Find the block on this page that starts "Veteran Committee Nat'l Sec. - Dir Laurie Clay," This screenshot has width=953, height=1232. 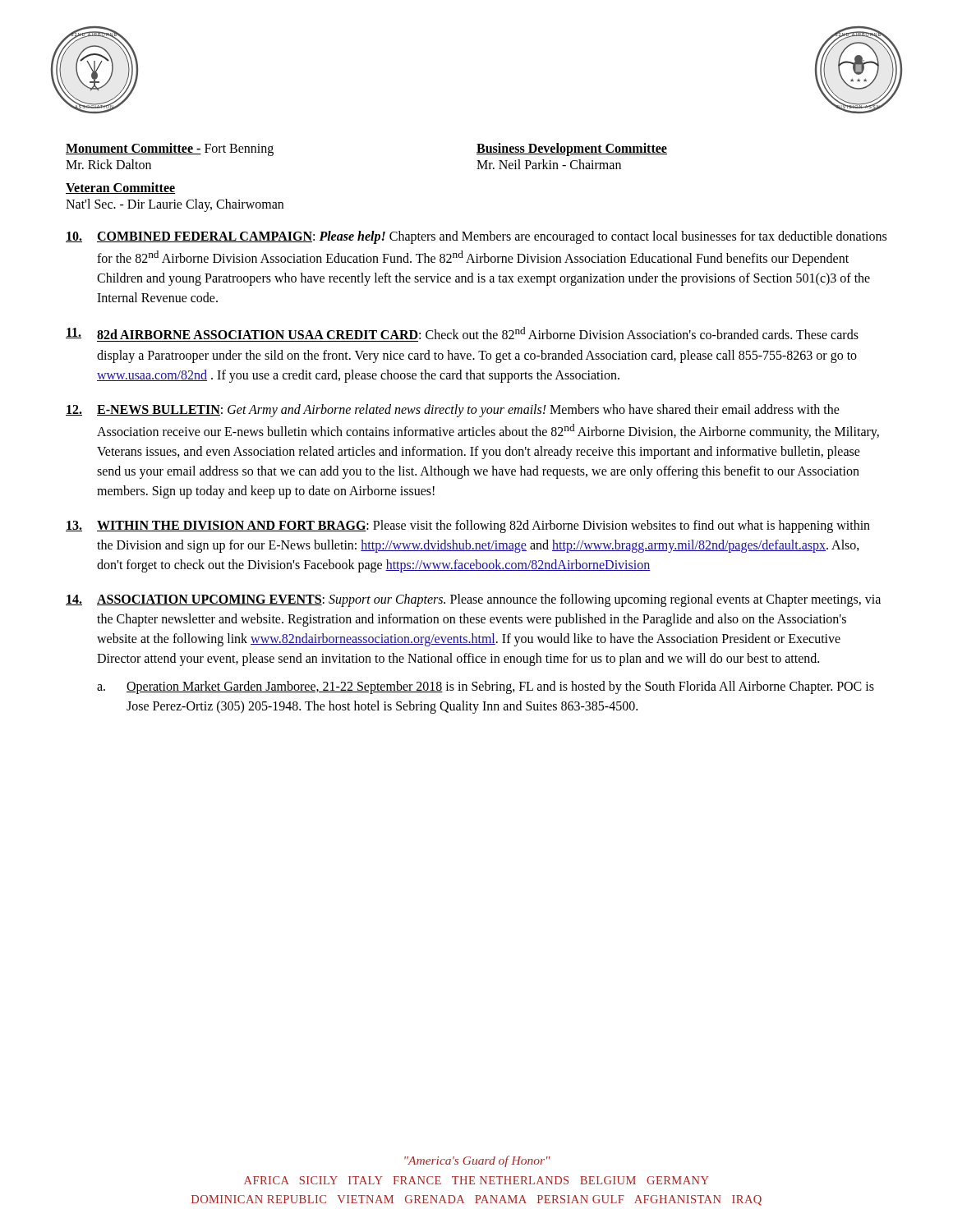(x=120, y=188)
